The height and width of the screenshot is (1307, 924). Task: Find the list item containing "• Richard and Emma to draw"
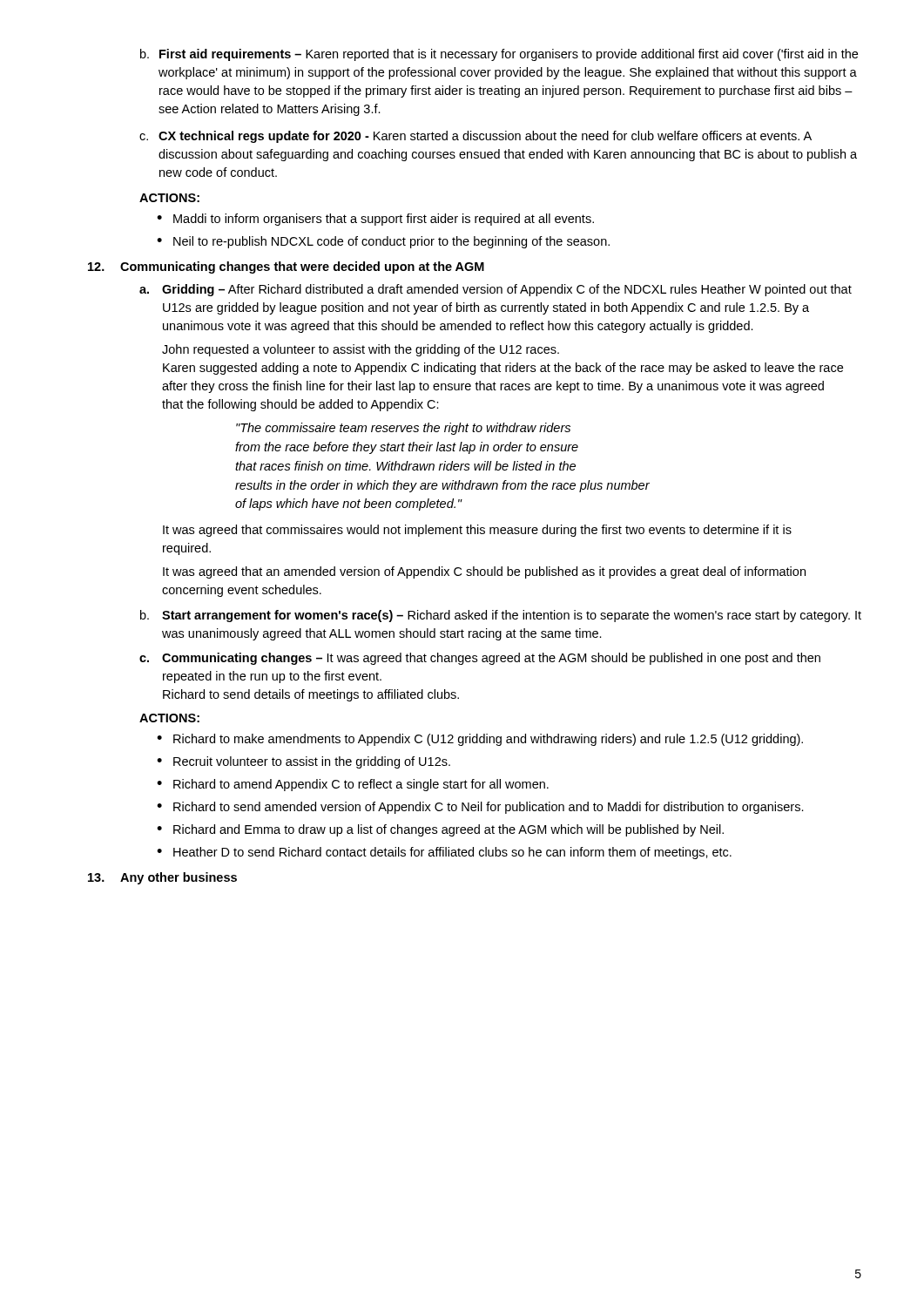pyautogui.click(x=509, y=830)
